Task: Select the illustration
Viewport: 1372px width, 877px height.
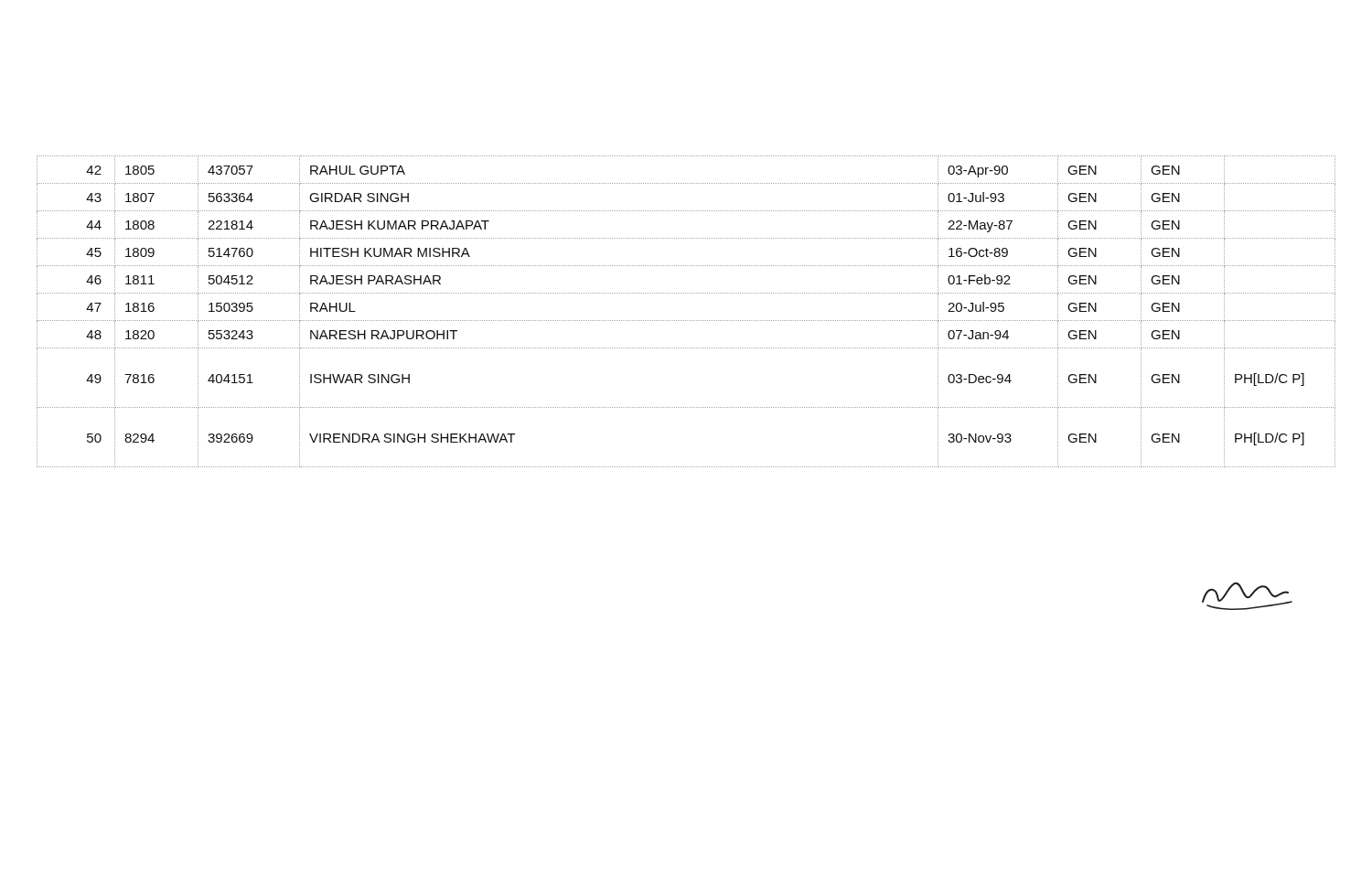Action: [1249, 594]
